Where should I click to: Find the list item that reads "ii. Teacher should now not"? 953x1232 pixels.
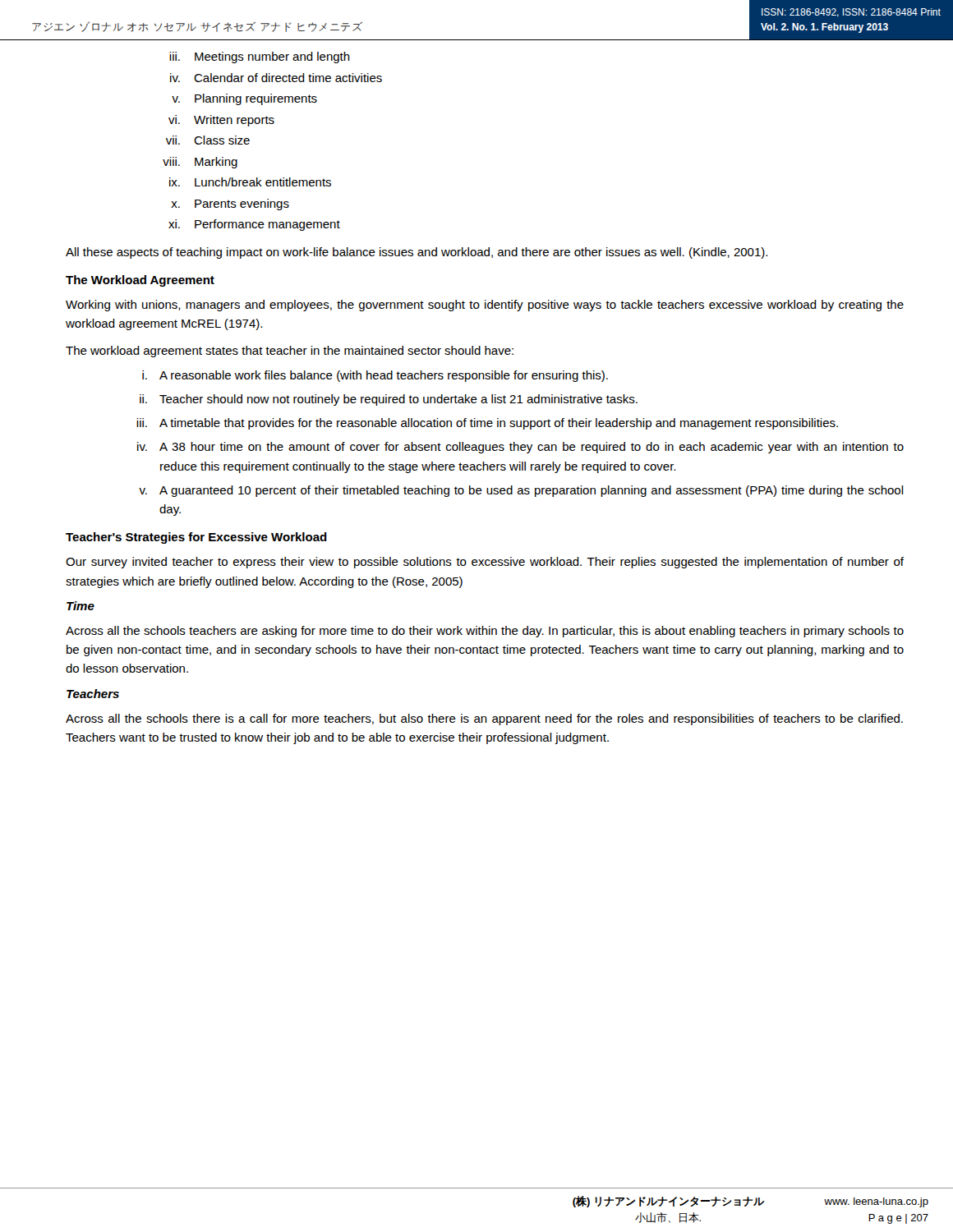[x=509, y=399]
